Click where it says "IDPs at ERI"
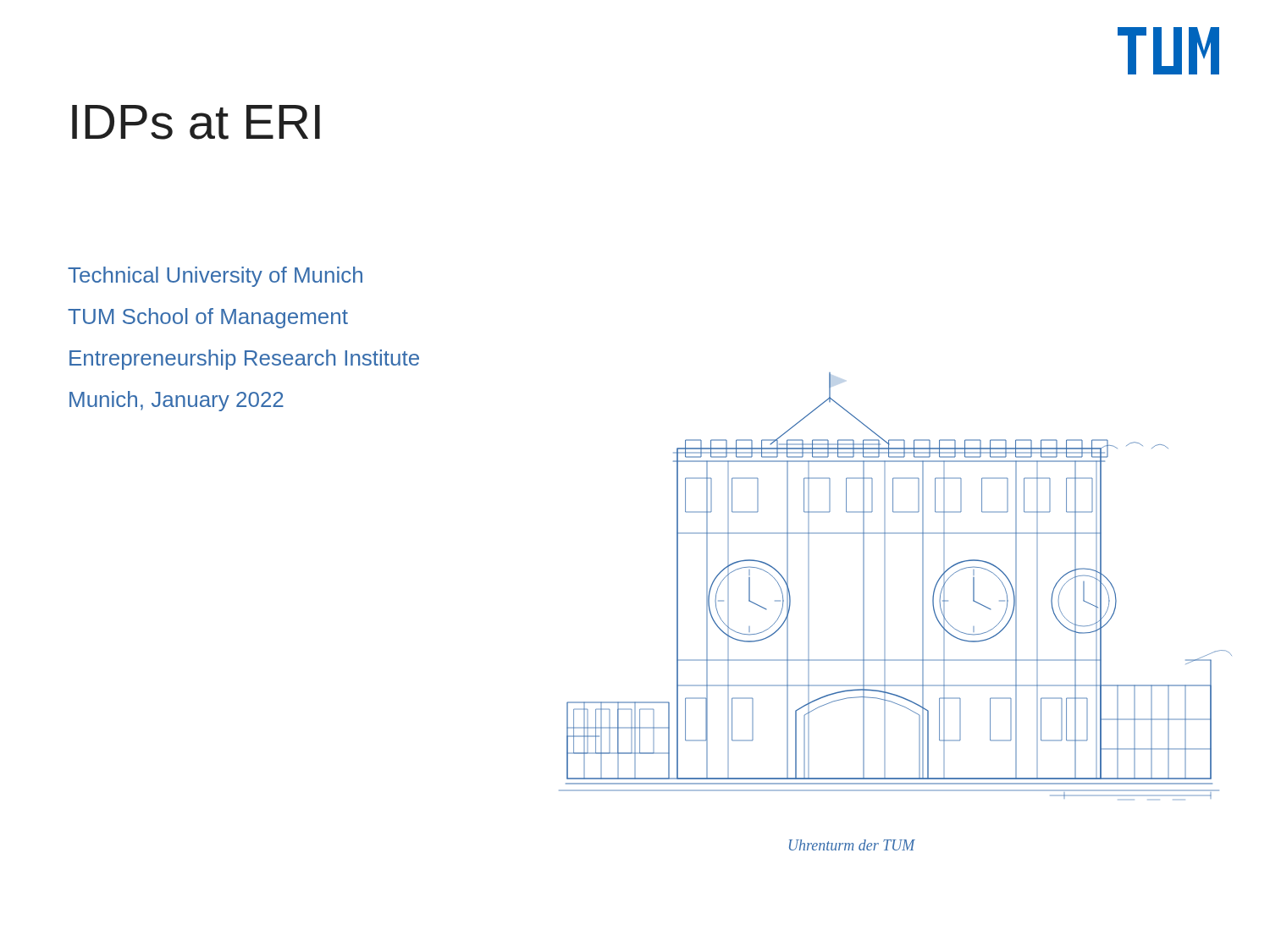1270x952 pixels. click(x=196, y=121)
